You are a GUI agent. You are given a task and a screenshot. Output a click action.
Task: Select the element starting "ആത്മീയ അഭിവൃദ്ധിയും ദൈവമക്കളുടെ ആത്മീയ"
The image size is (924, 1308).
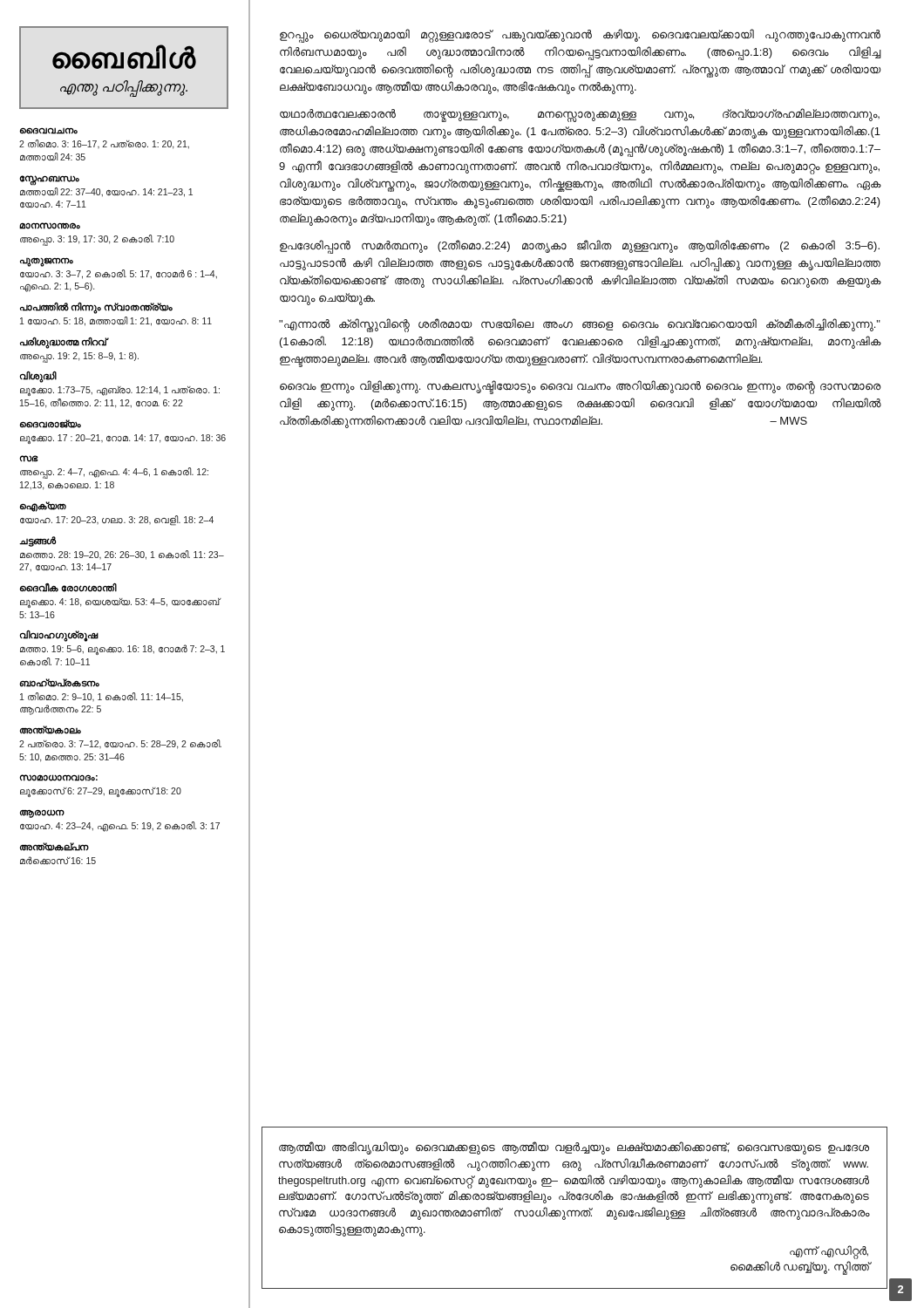point(574,1209)
